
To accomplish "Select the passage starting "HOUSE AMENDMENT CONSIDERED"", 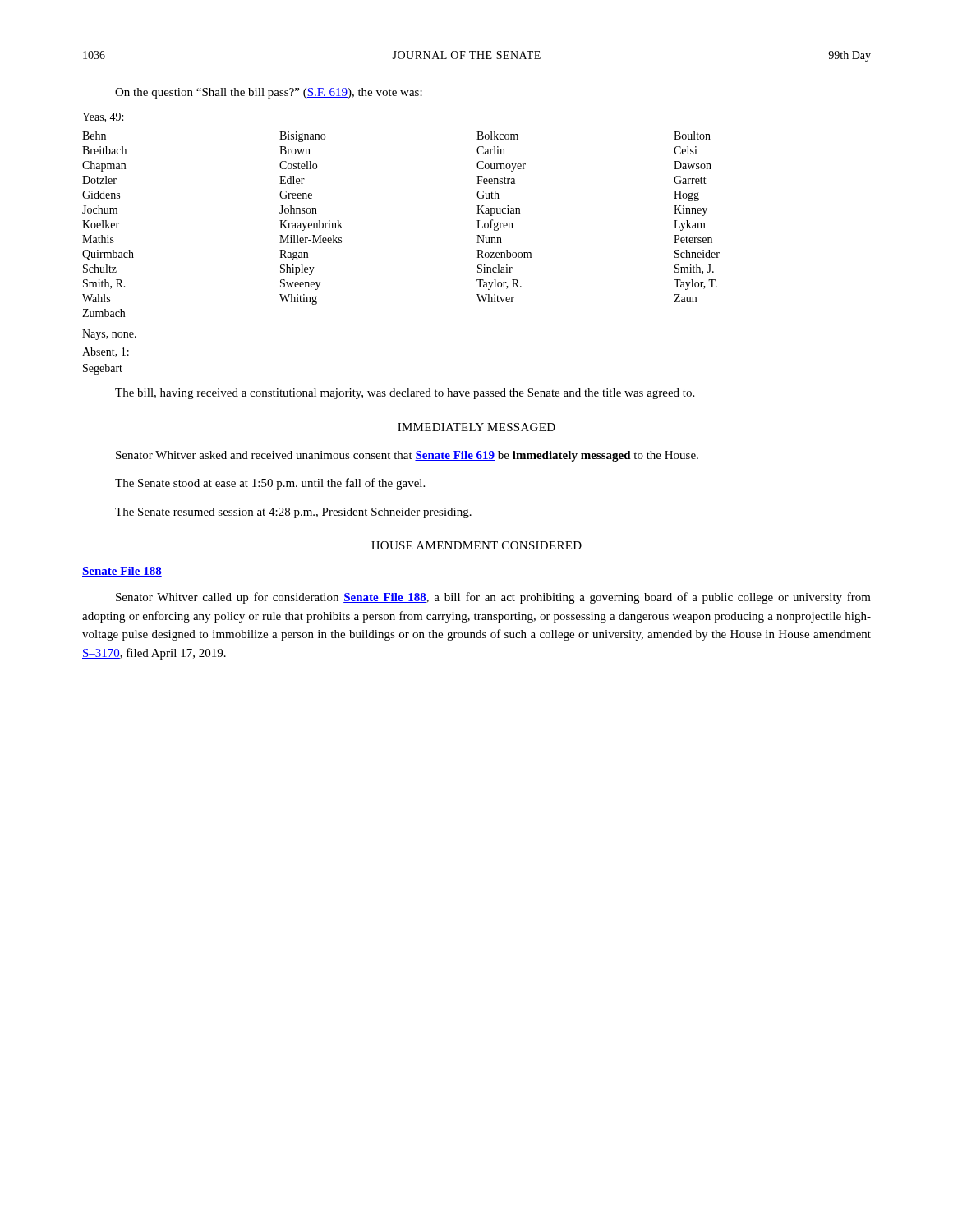I will [x=476, y=545].
